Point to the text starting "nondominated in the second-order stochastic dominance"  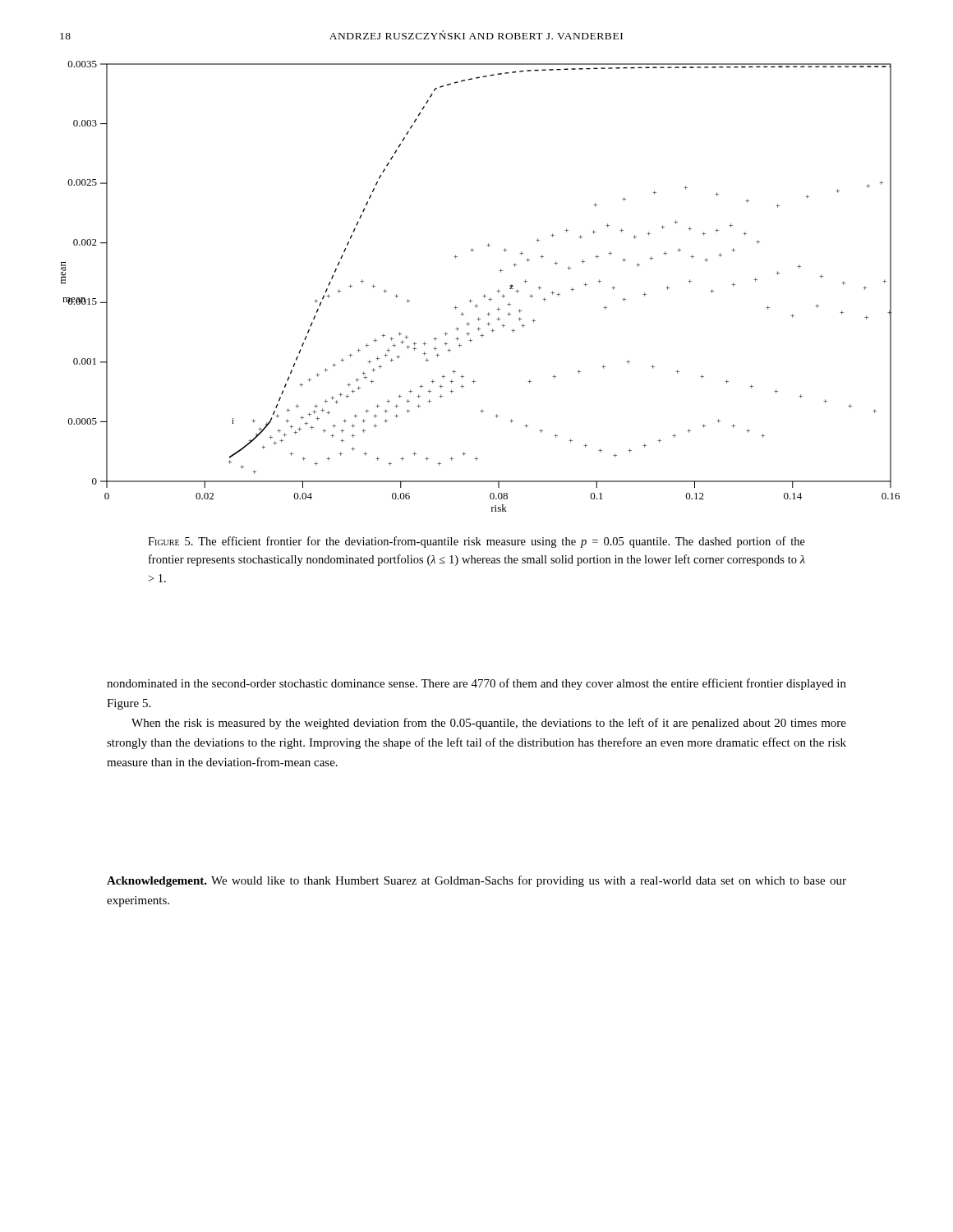point(476,723)
